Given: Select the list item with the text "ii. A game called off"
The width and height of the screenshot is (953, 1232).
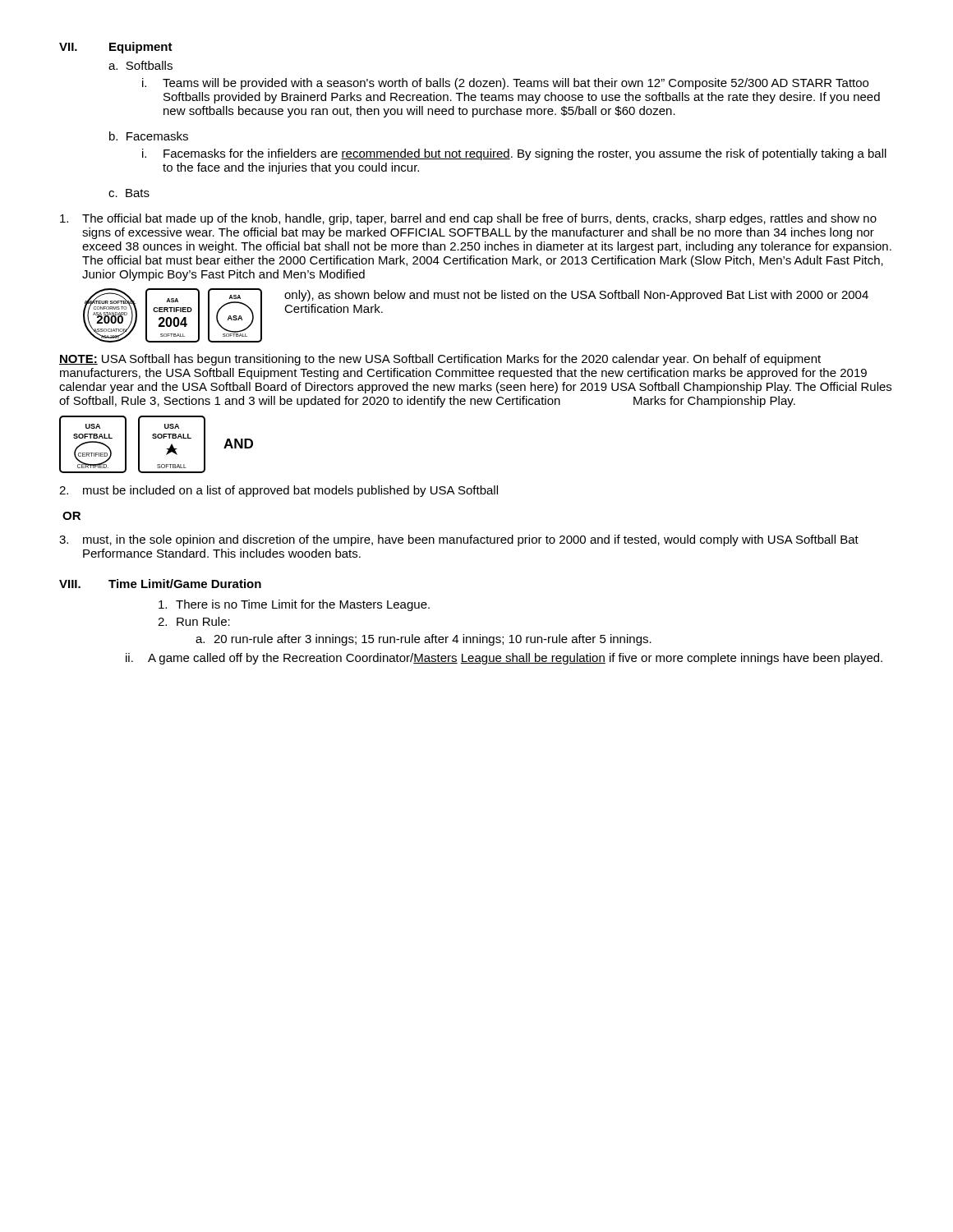Looking at the screenshot, I should click(x=504, y=657).
